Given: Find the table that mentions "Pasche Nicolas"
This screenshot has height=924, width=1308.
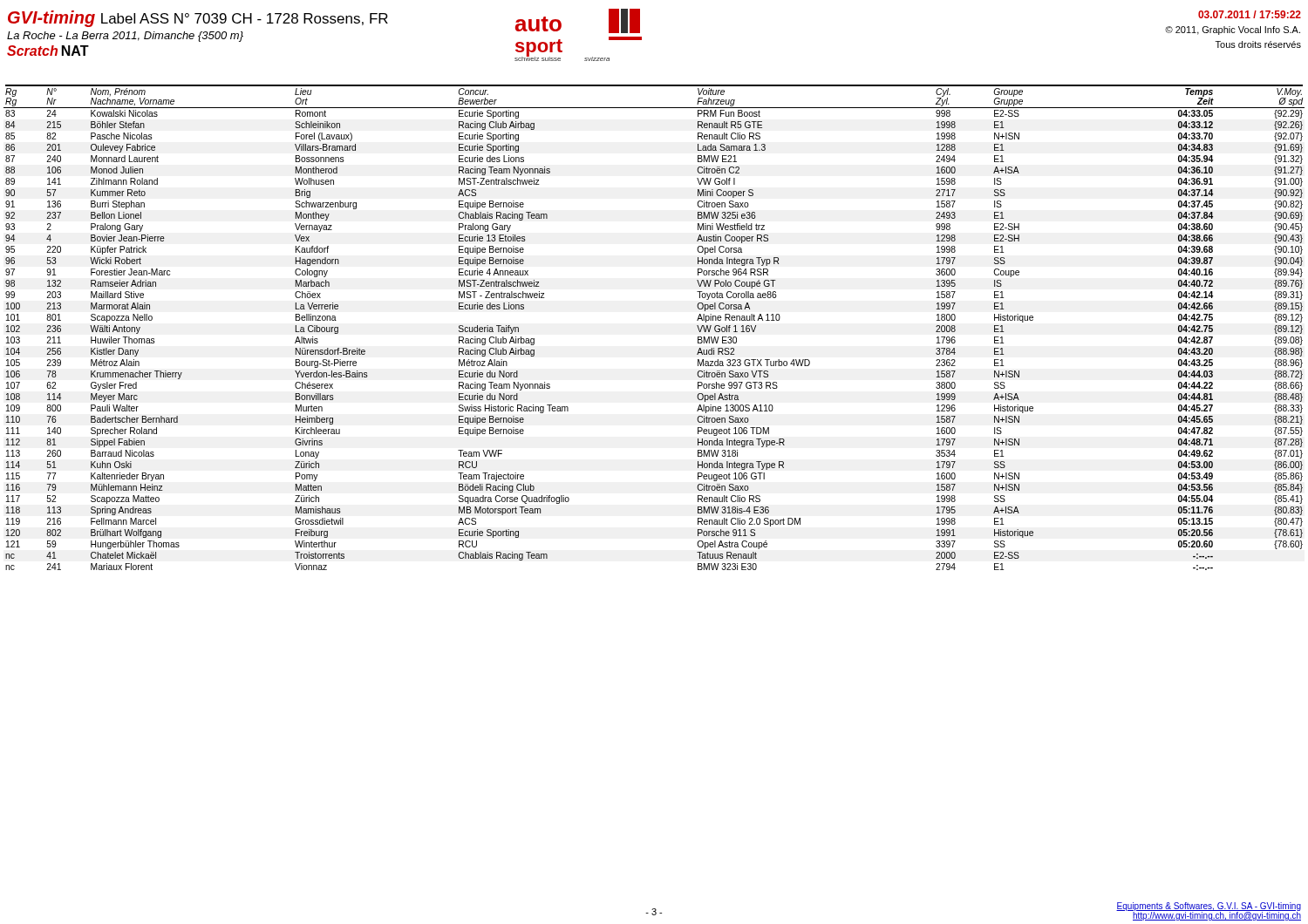Looking at the screenshot, I should pos(654,488).
